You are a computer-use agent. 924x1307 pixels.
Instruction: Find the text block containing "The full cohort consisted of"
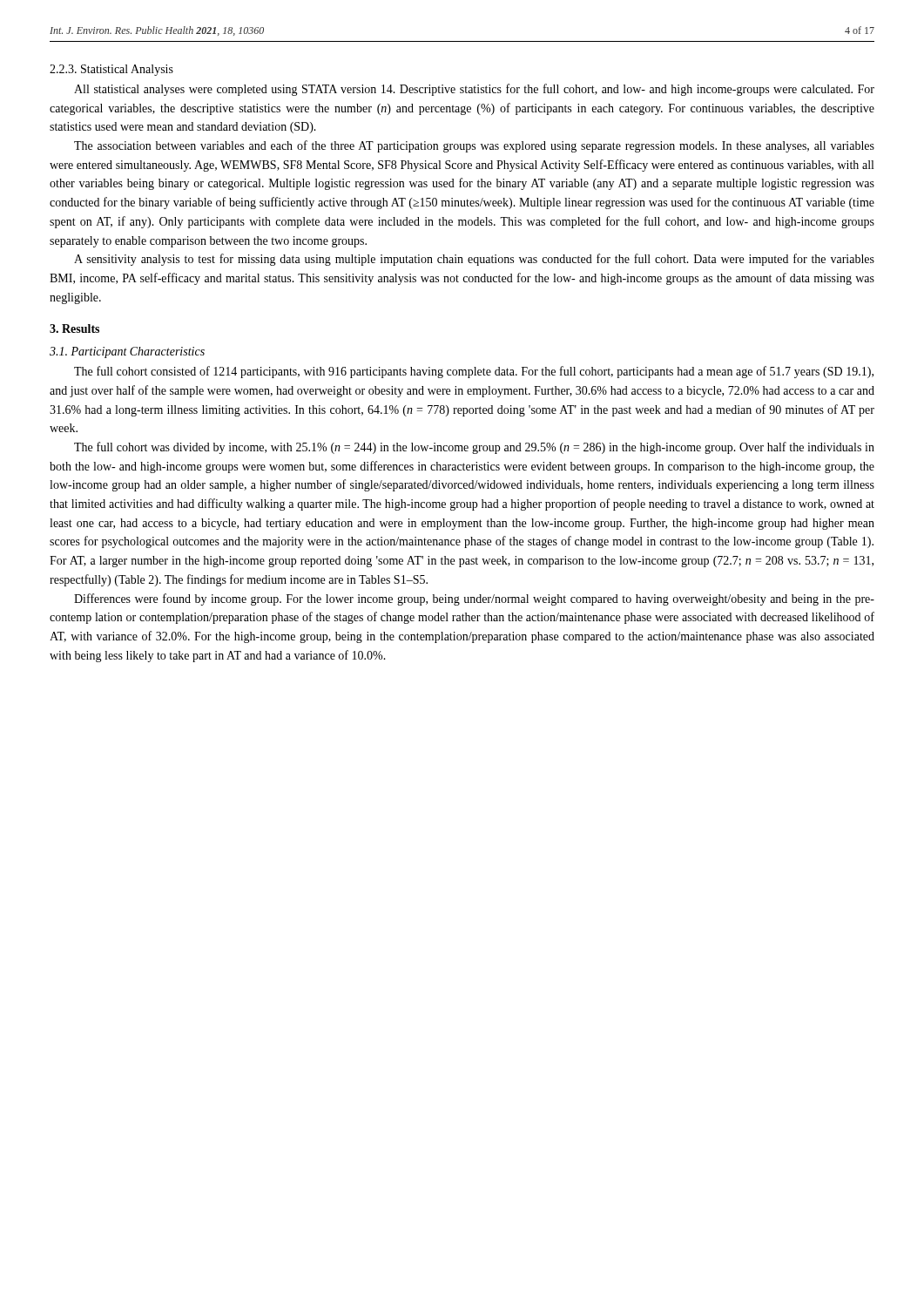point(462,400)
